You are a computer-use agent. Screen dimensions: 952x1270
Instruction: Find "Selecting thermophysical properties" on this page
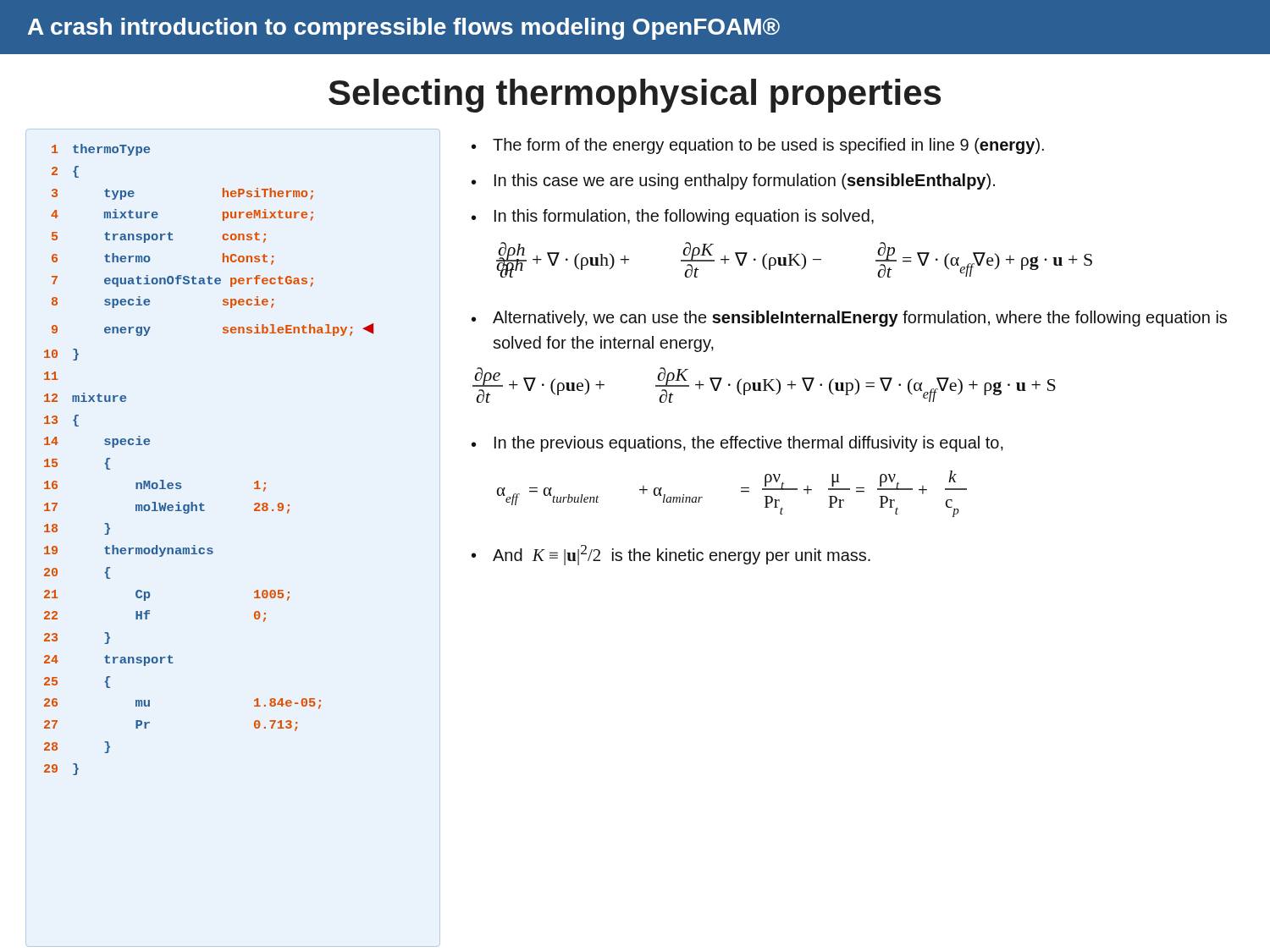pos(635,93)
